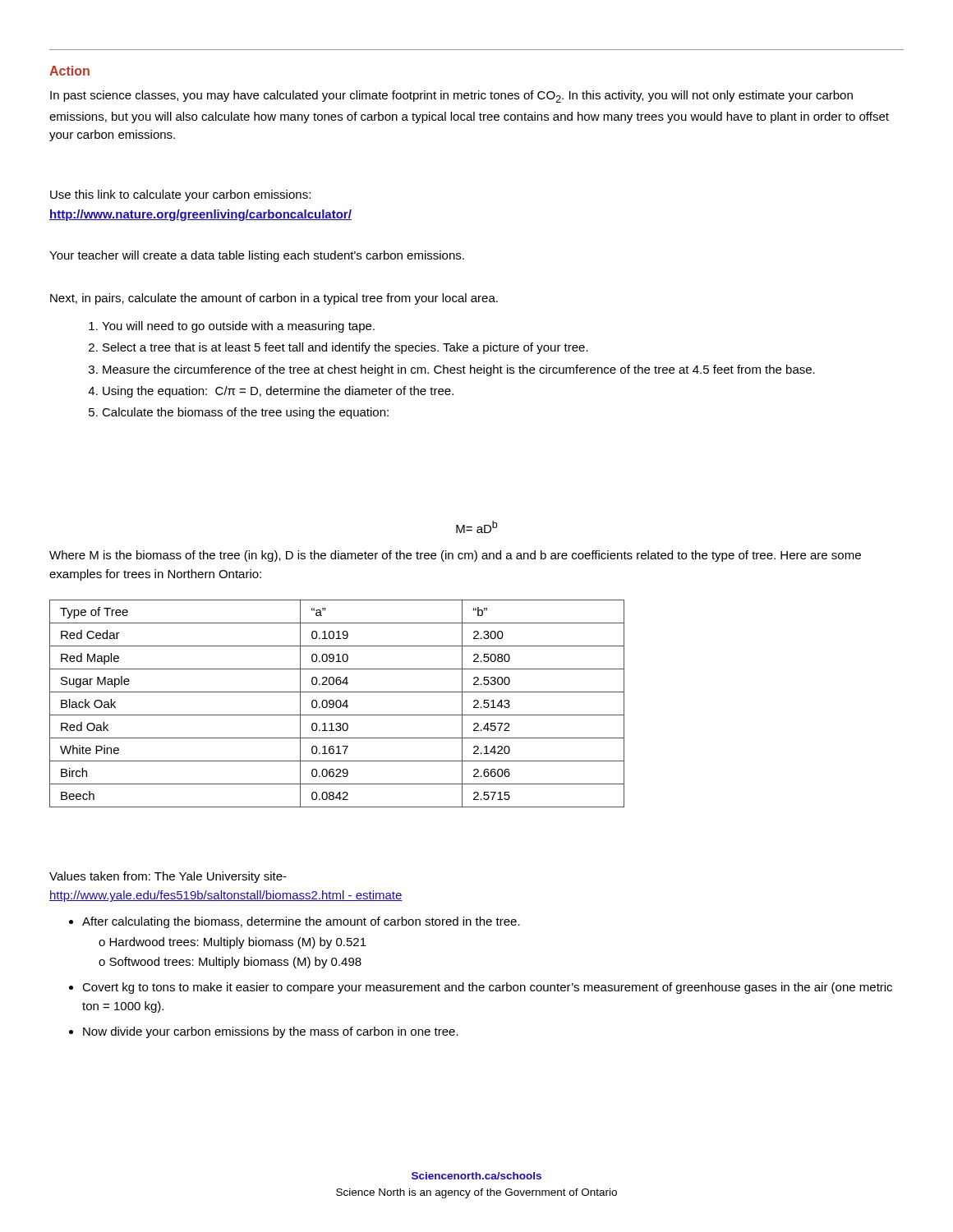This screenshot has height=1232, width=953.
Task: Find the text block that says "Your teacher will"
Action: (x=257, y=255)
